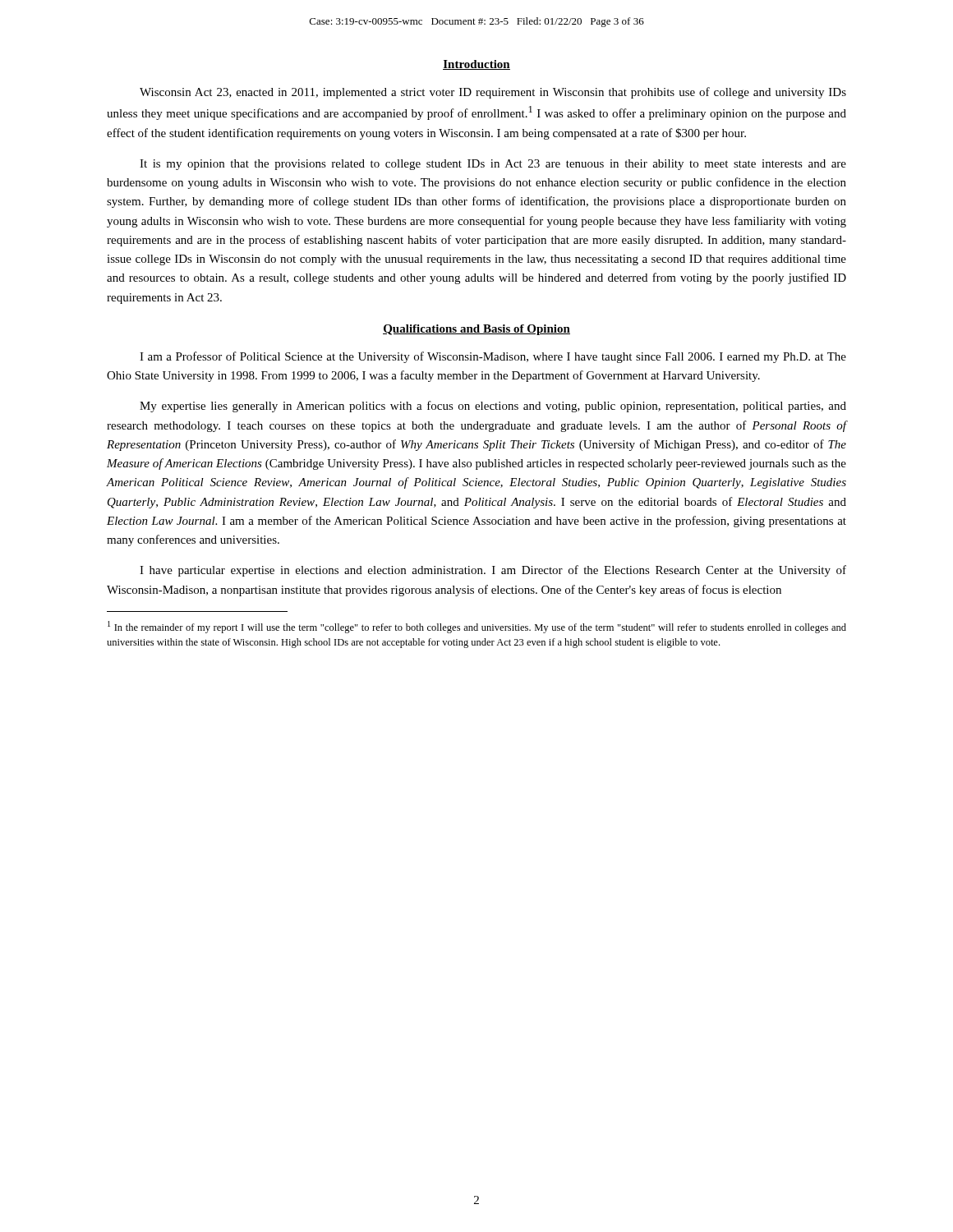Click on the text block that says "It is my opinion that the"
Screen dimensions: 1232x953
pos(476,230)
